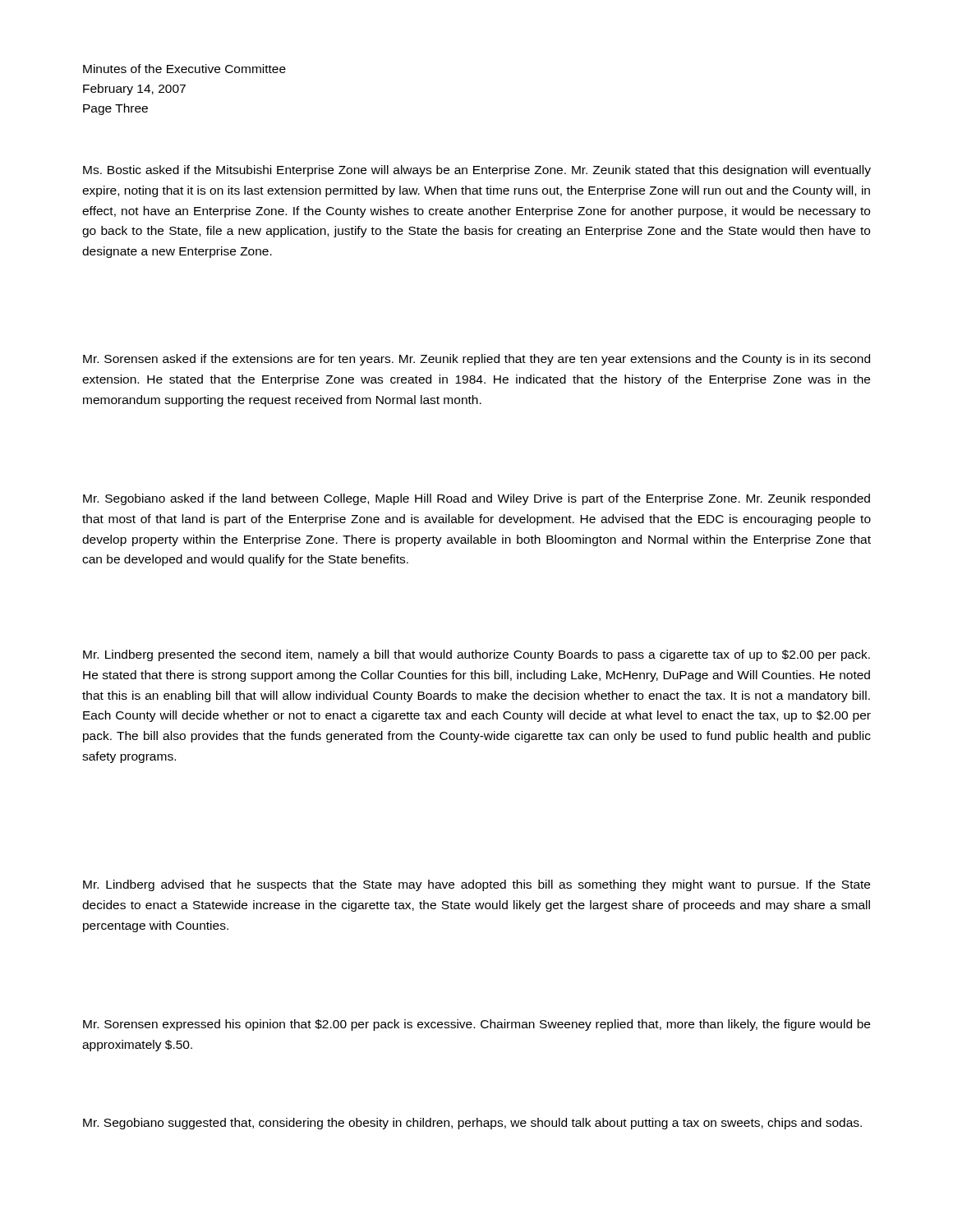Locate the text block that says "Mr. Lindberg advised that he suspects that"
This screenshot has height=1232, width=953.
pyautogui.click(x=476, y=905)
